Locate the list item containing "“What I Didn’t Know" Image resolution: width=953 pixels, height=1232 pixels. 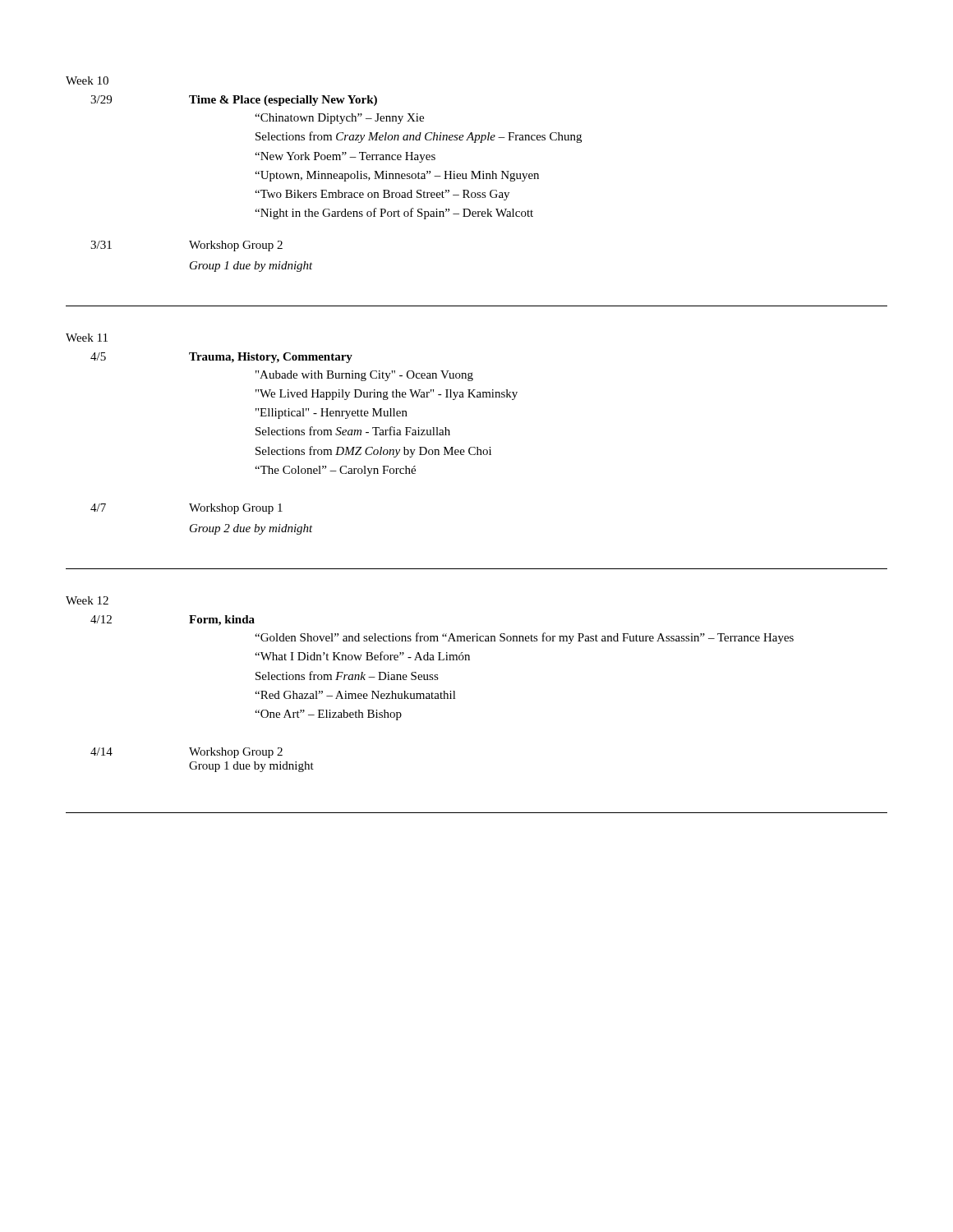[363, 656]
